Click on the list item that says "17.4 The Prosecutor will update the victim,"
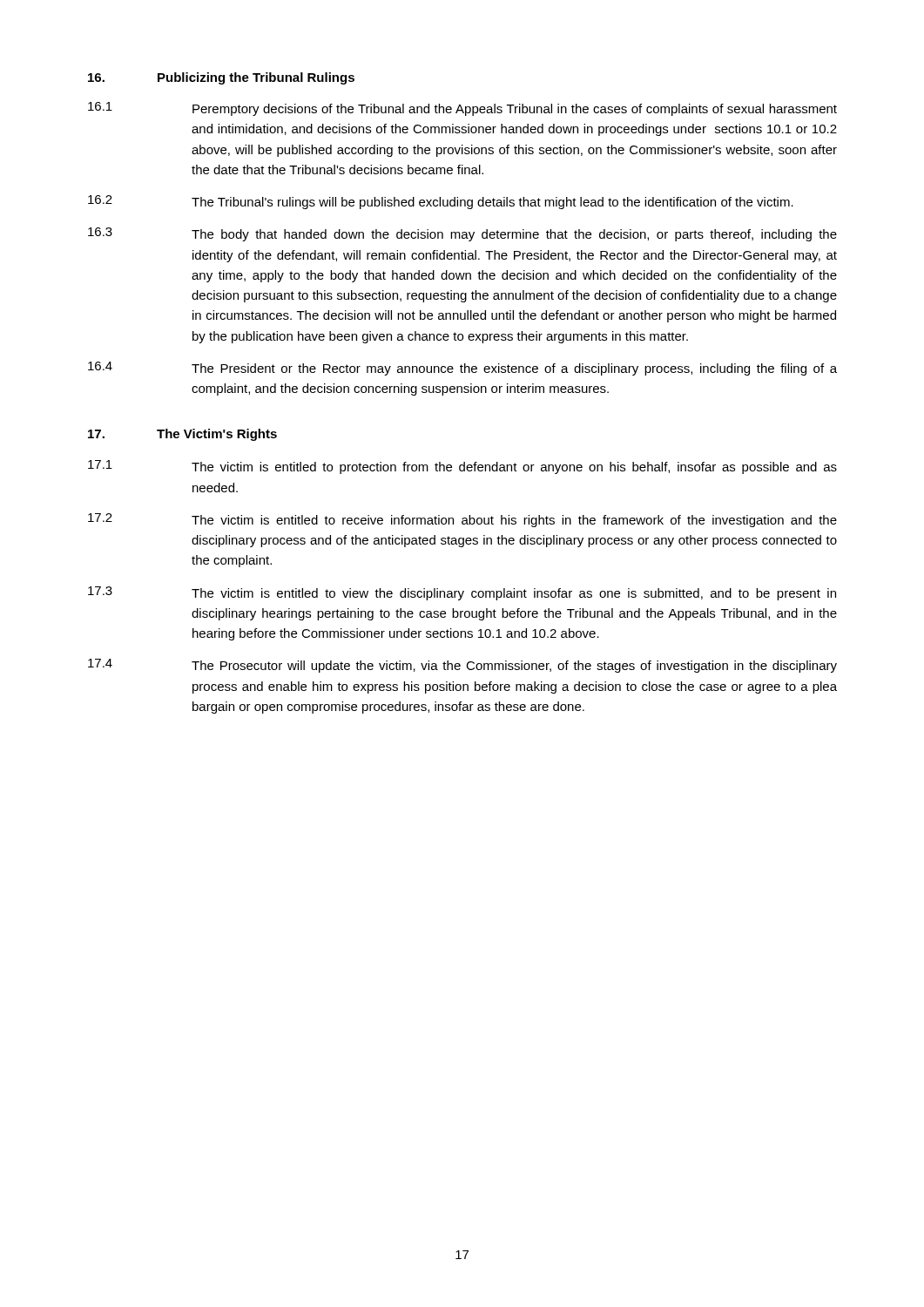Viewport: 924px width, 1307px height. tap(462, 686)
